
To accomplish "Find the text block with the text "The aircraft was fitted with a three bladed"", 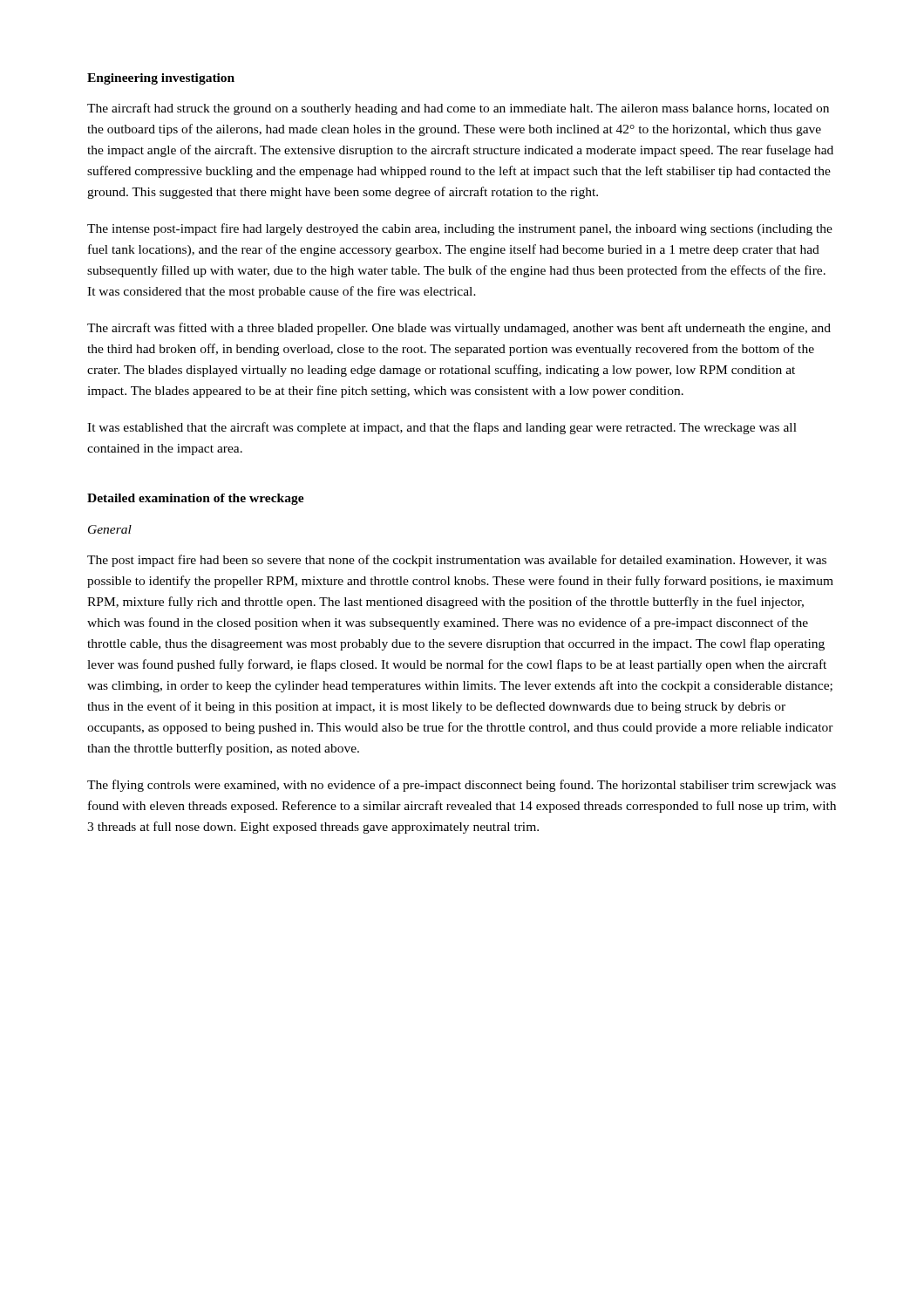I will (459, 359).
